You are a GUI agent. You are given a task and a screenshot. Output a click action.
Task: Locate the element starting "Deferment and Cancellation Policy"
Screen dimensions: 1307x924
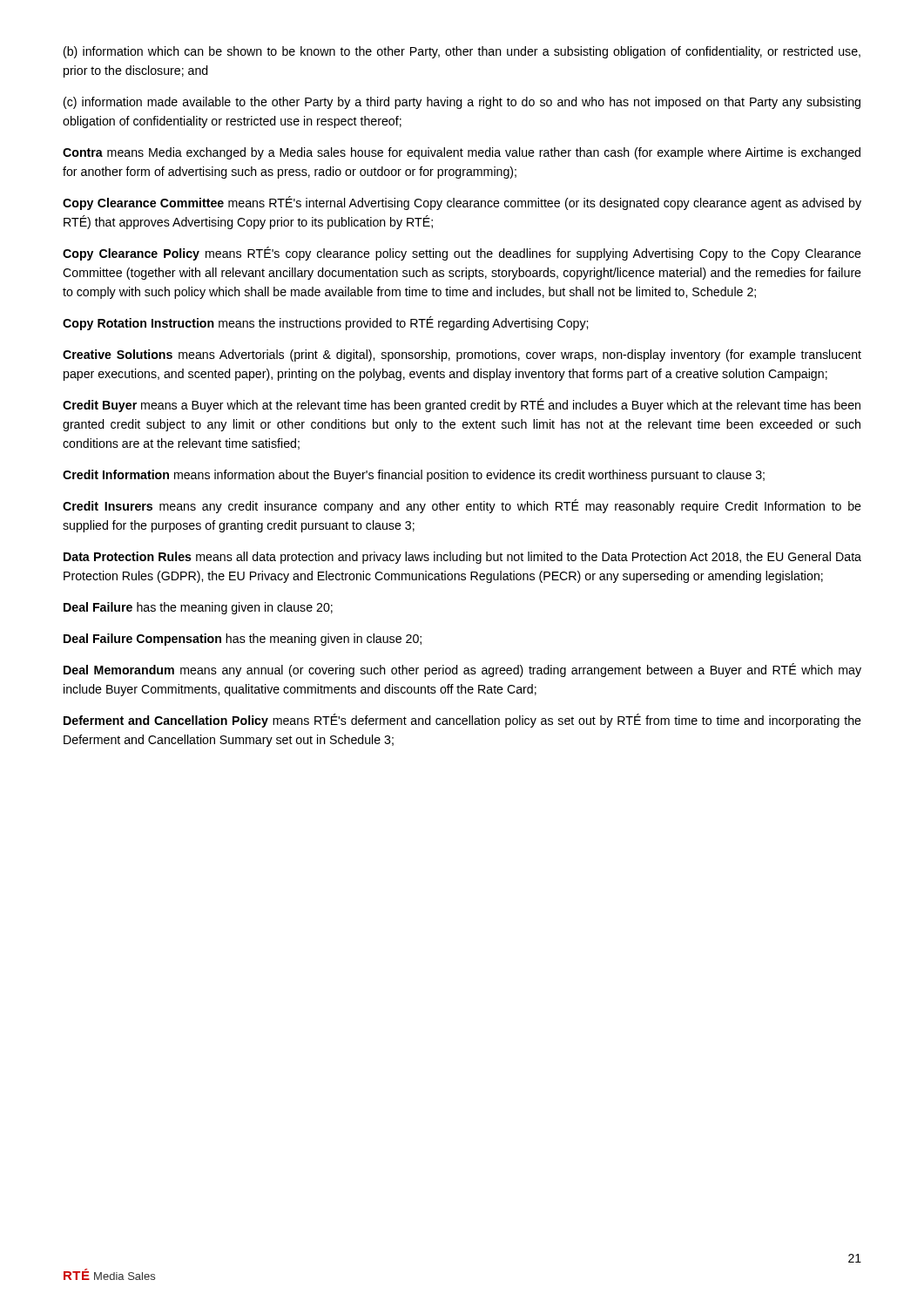click(462, 730)
